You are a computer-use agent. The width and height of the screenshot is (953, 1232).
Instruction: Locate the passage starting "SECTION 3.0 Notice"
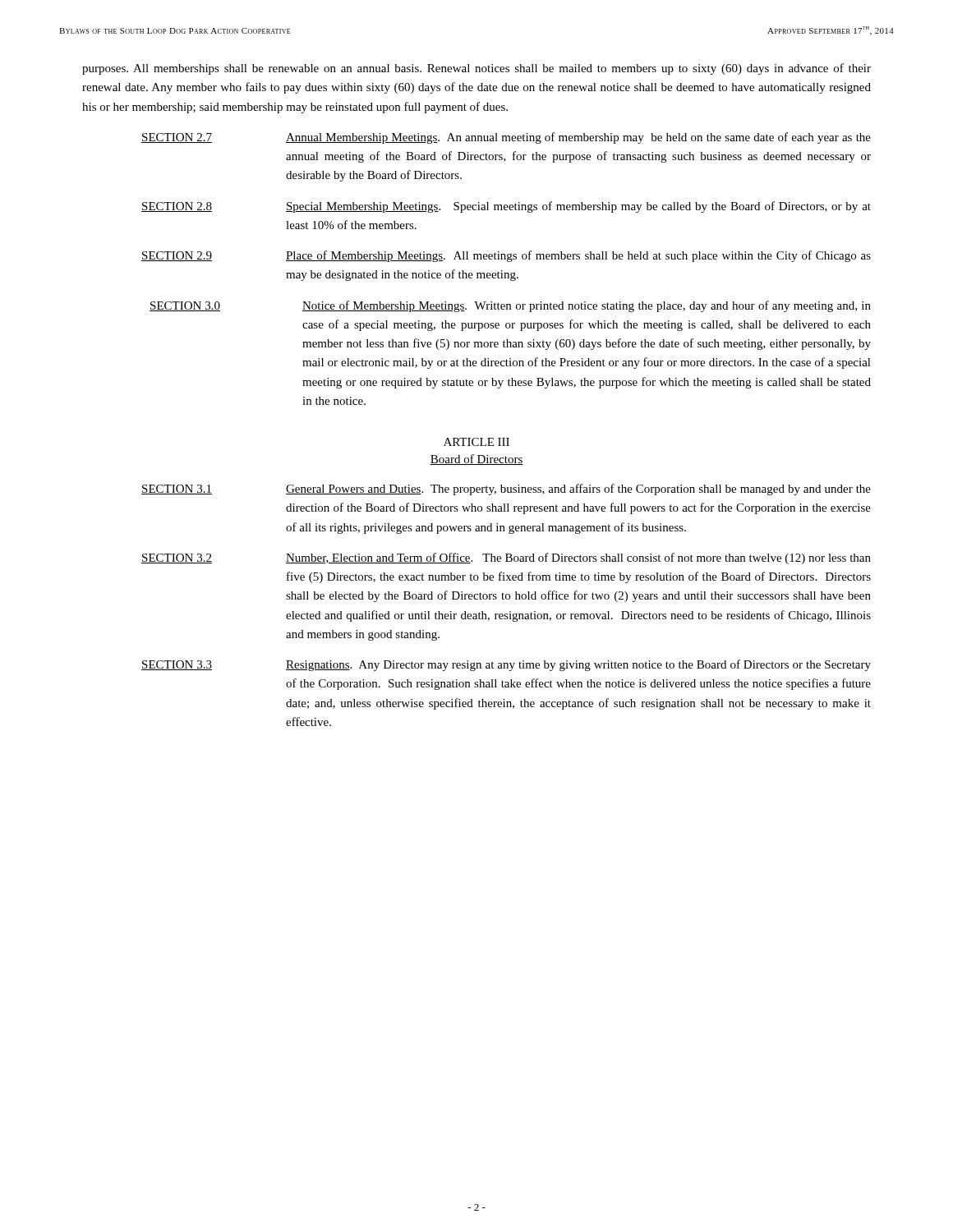[476, 353]
